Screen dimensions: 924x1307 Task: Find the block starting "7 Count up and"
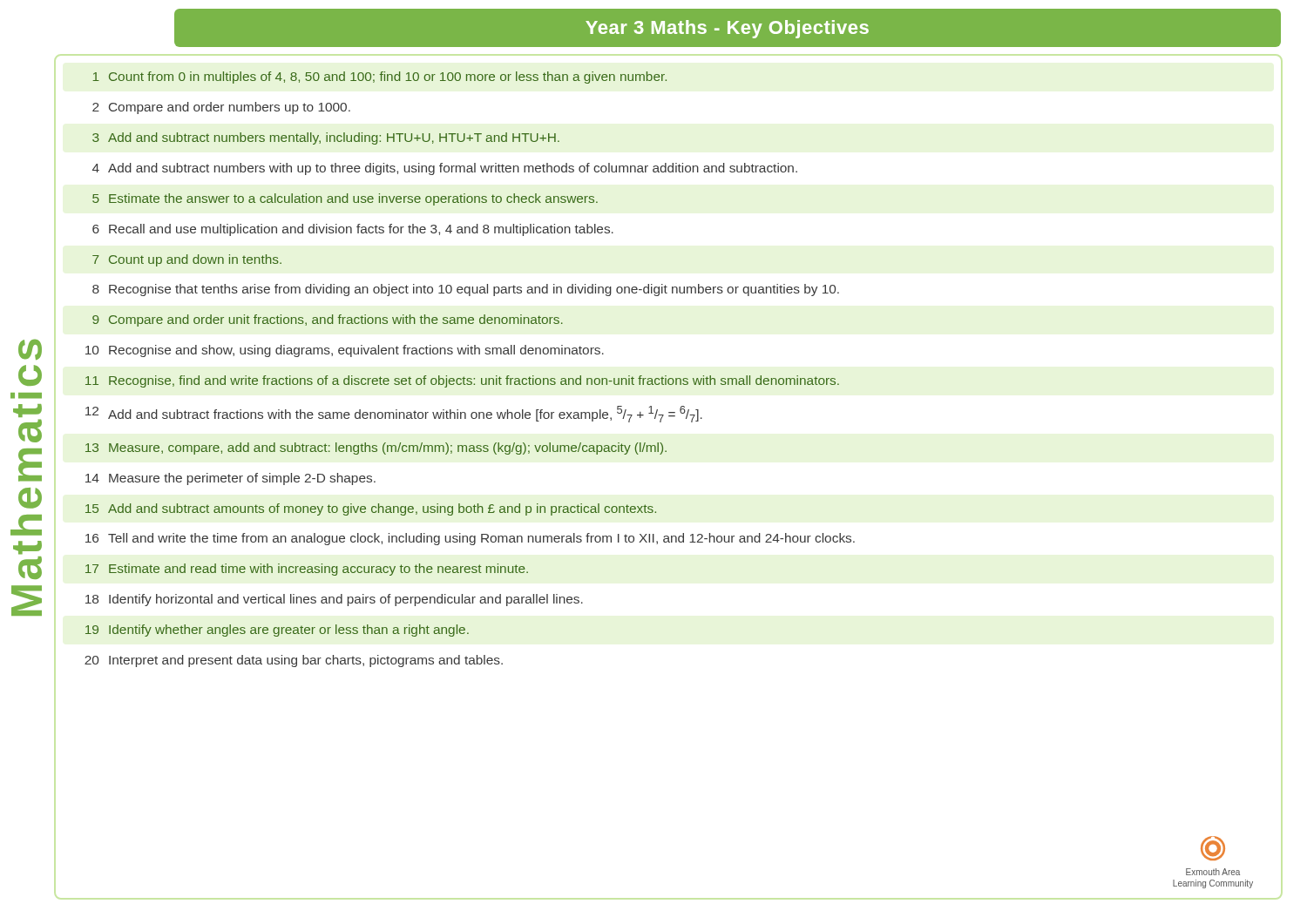coord(179,260)
